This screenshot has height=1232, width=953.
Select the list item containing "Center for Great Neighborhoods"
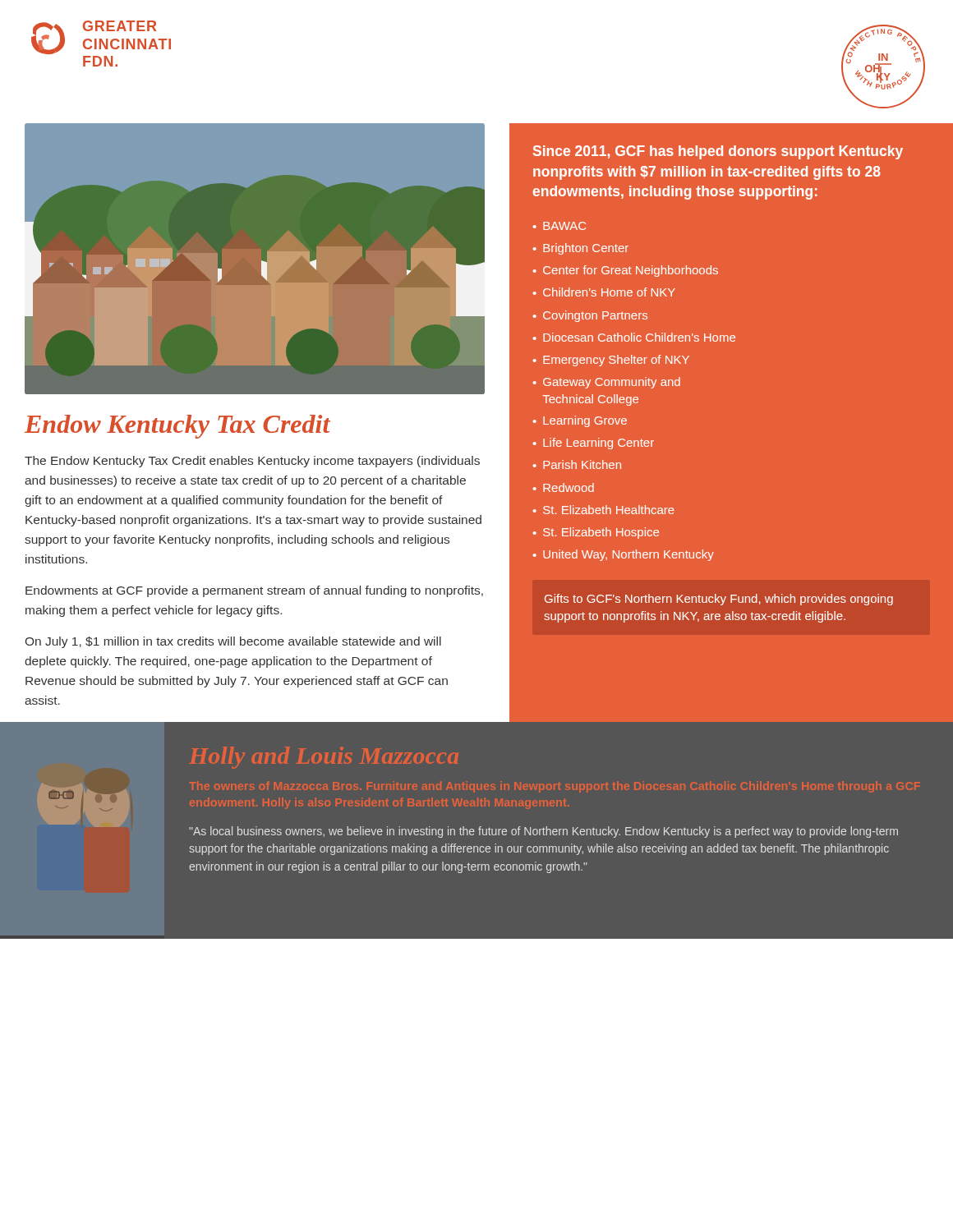(x=630, y=270)
